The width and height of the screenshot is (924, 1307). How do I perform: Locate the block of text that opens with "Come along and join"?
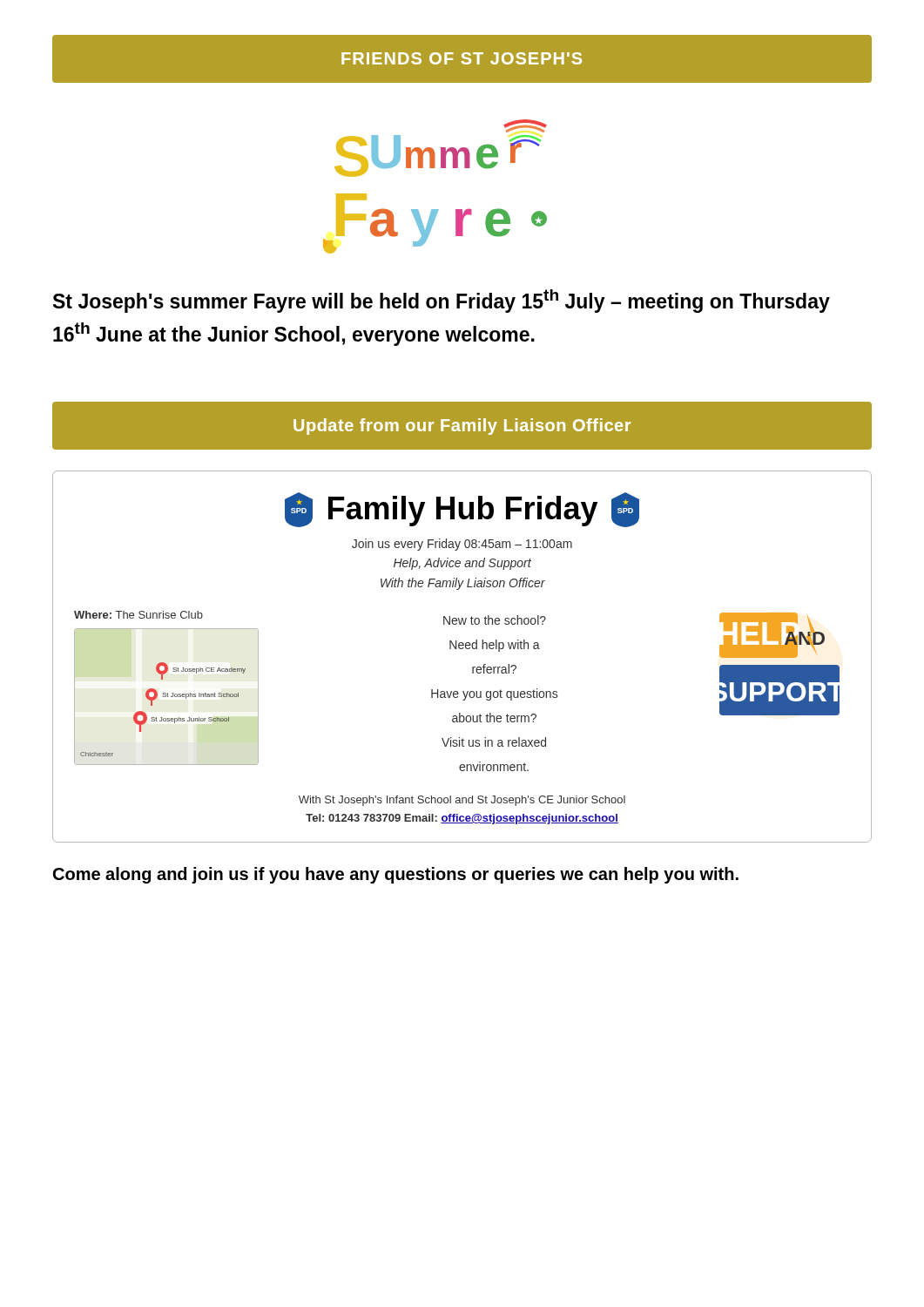396,874
